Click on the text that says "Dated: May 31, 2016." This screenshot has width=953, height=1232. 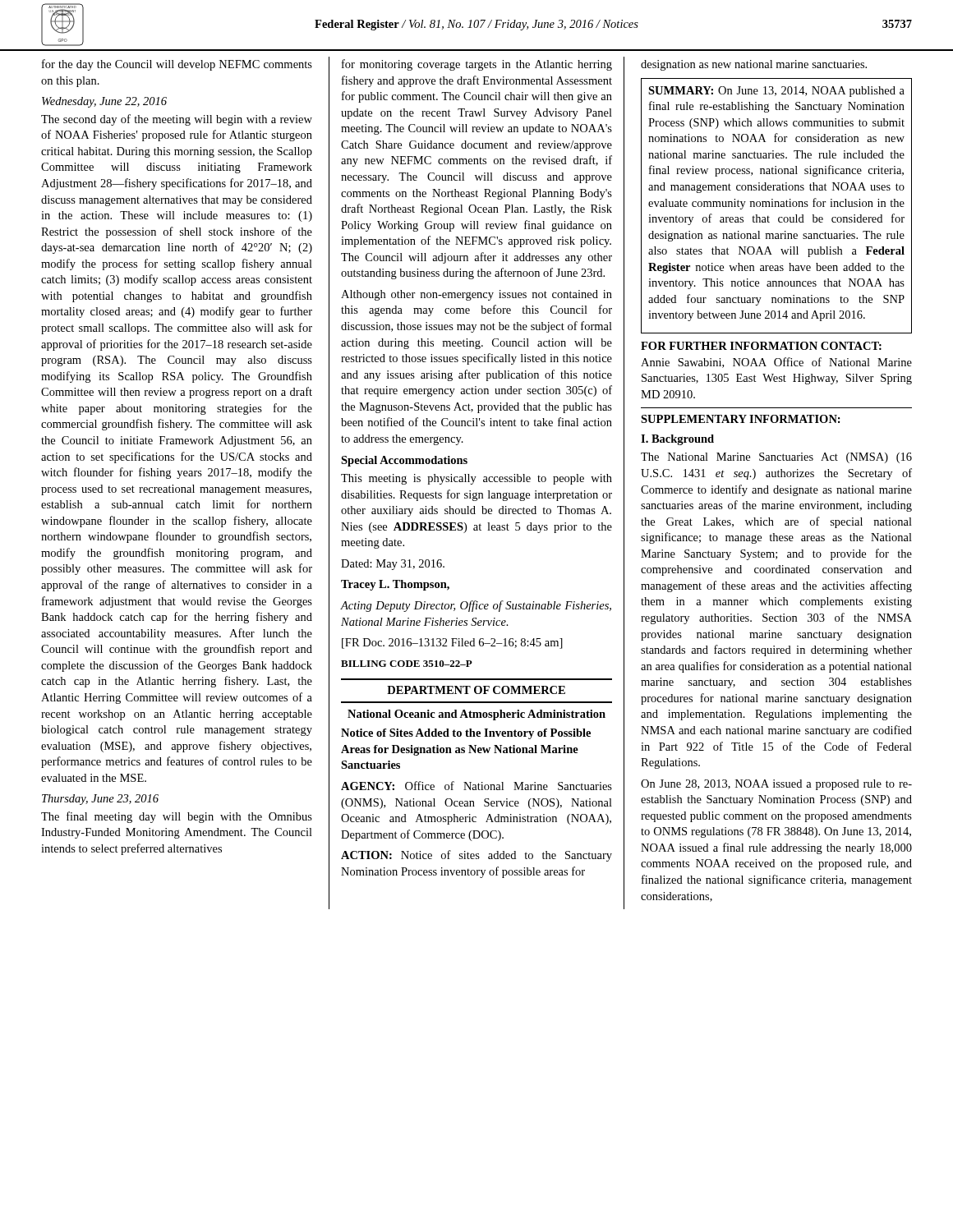393,565
